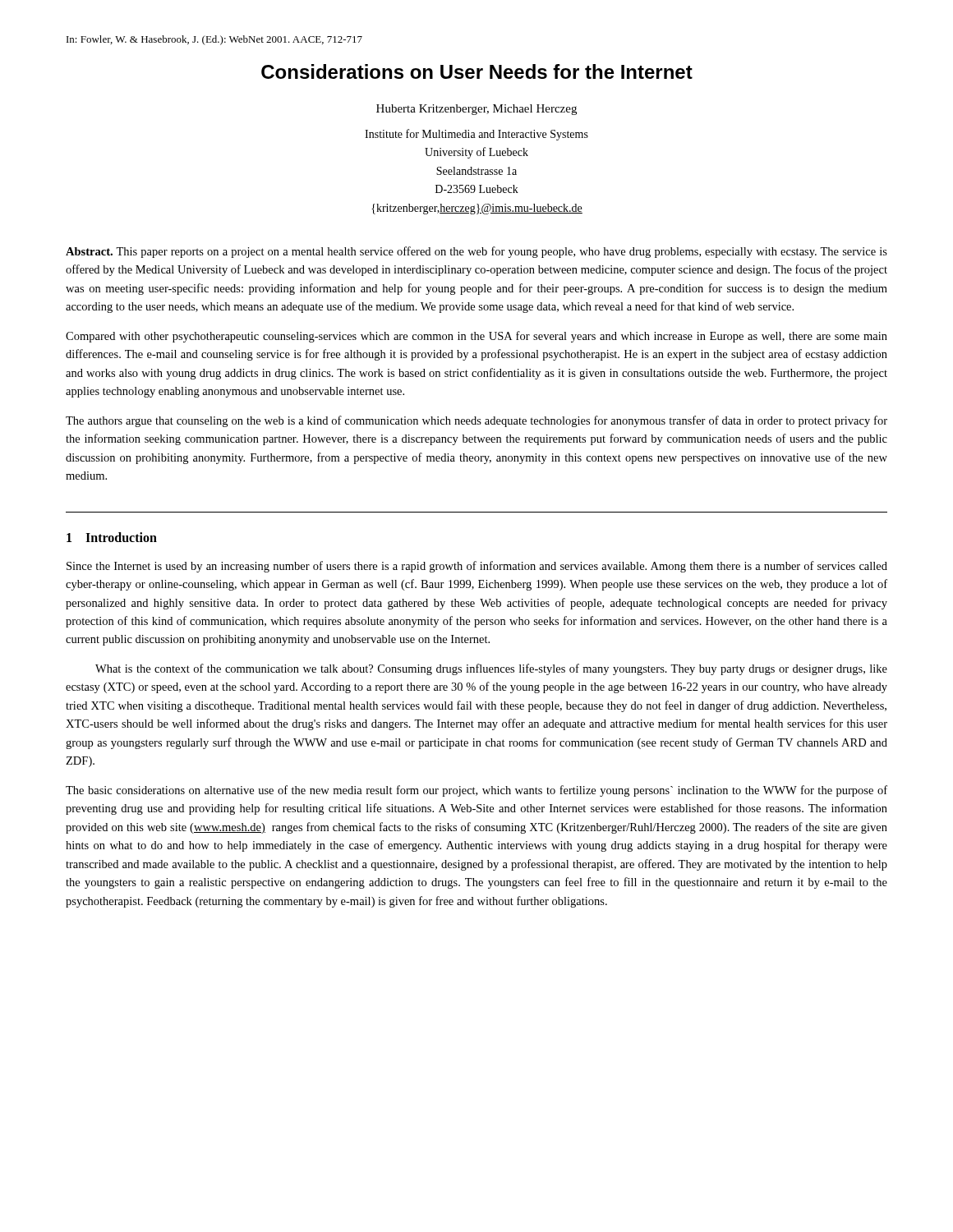Click the passage that begins "The authors argue that counseling on"
Screen dimensions: 1232x953
click(x=476, y=448)
